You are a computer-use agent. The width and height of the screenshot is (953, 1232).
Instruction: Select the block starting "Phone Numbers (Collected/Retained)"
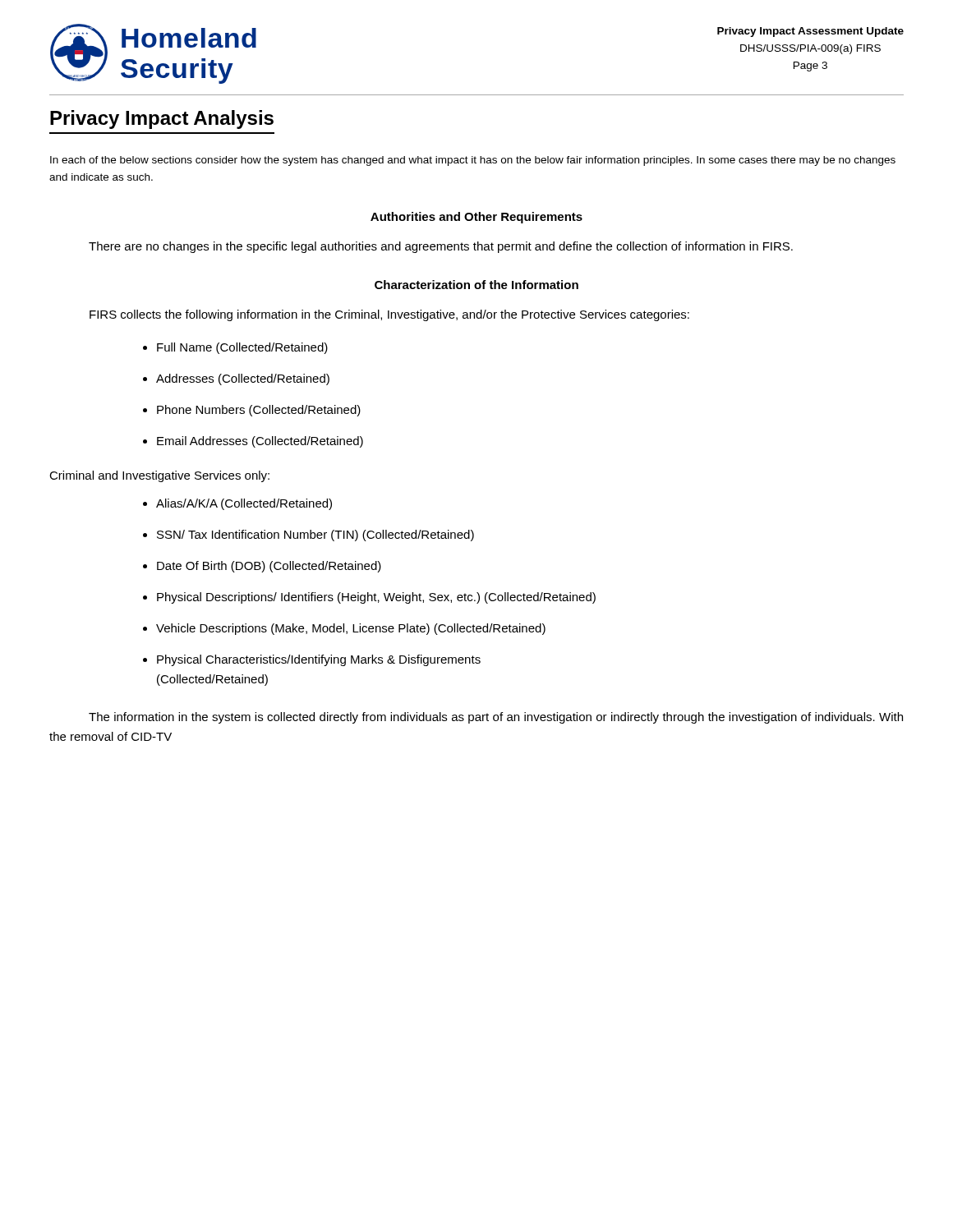click(259, 409)
